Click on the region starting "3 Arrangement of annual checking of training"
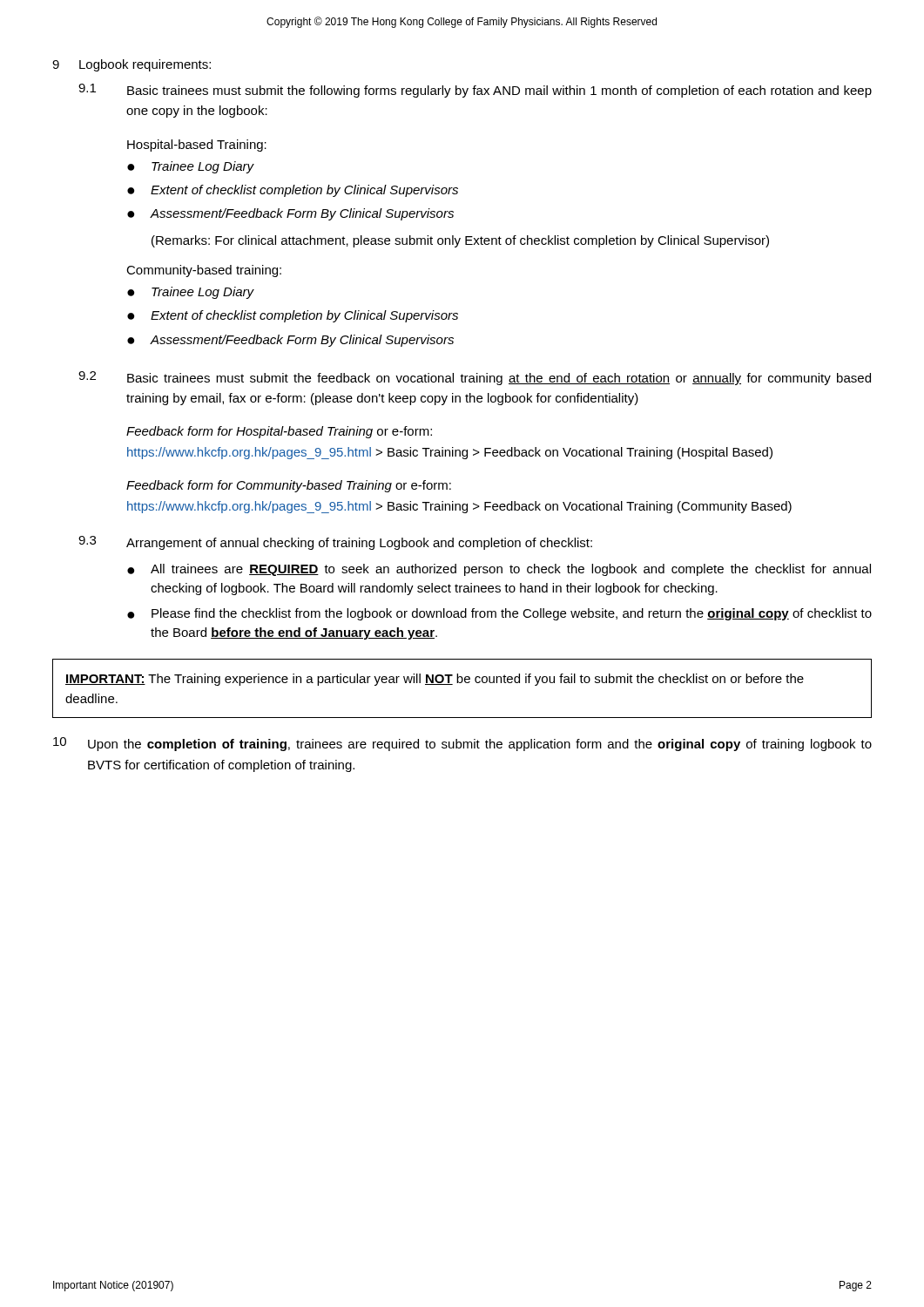 [462, 542]
